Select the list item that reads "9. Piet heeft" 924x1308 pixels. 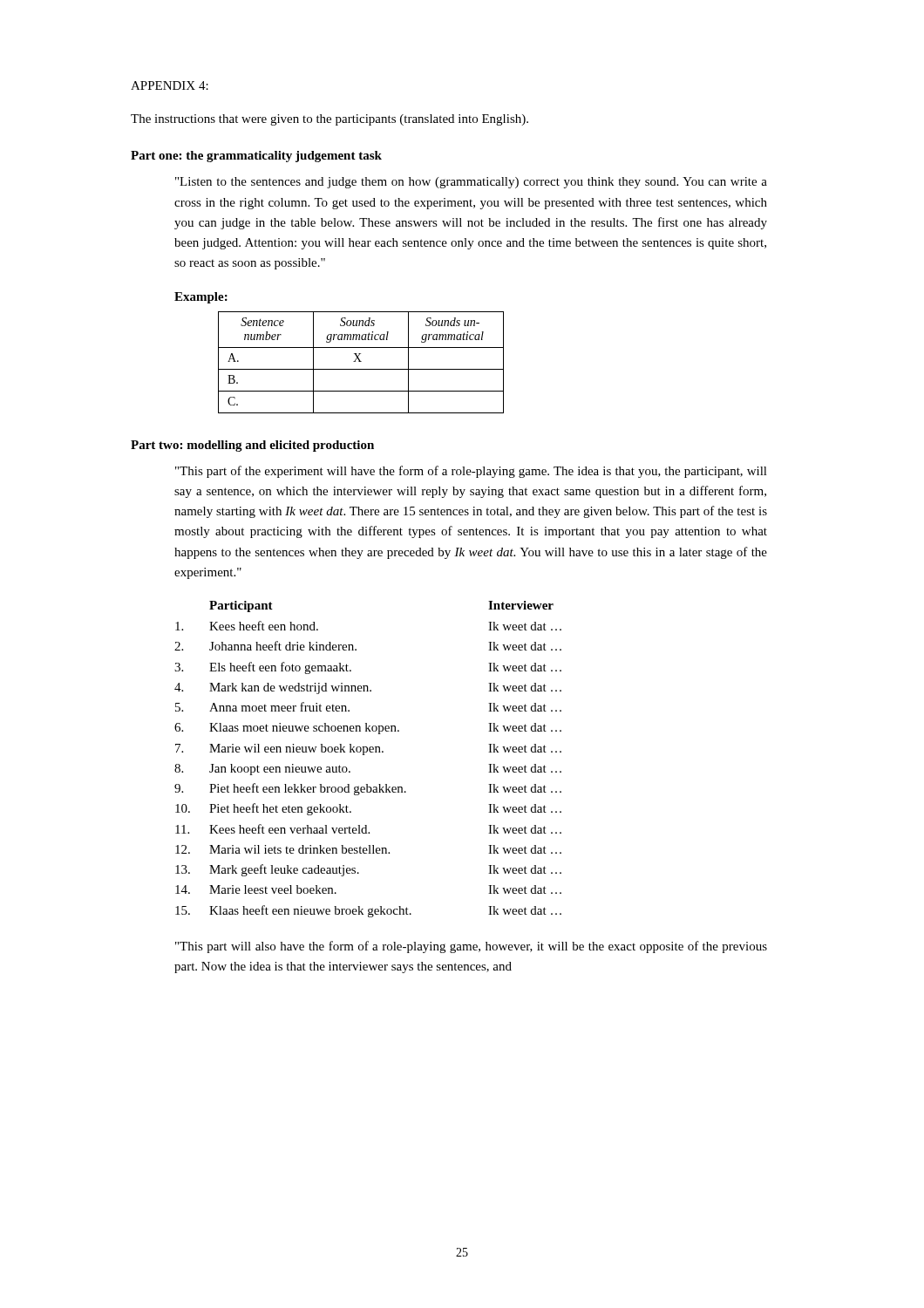point(368,789)
